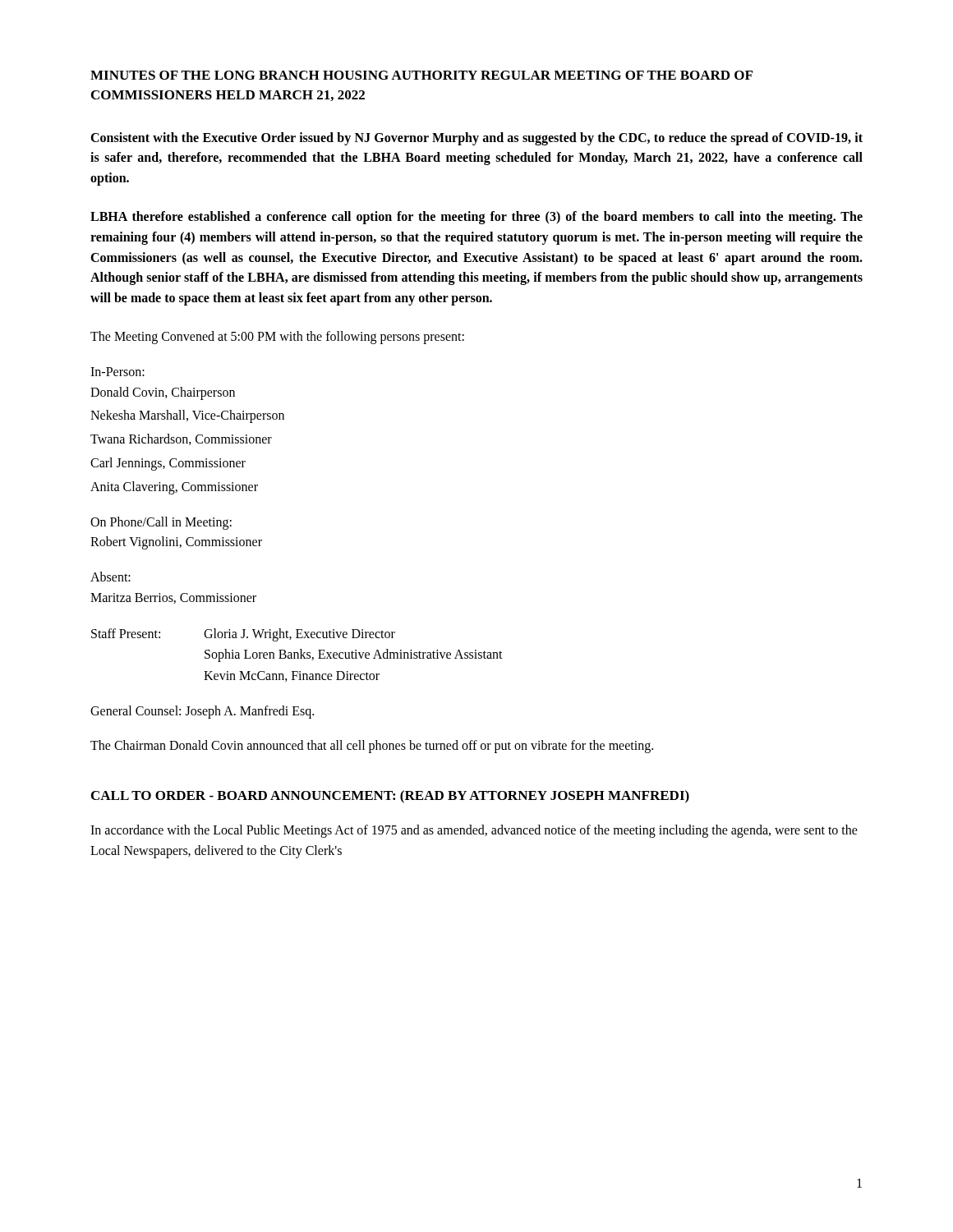Find the block on this page that starts "General Counsel: Joseph A. Manfredi"
Image resolution: width=953 pixels, height=1232 pixels.
coord(203,710)
